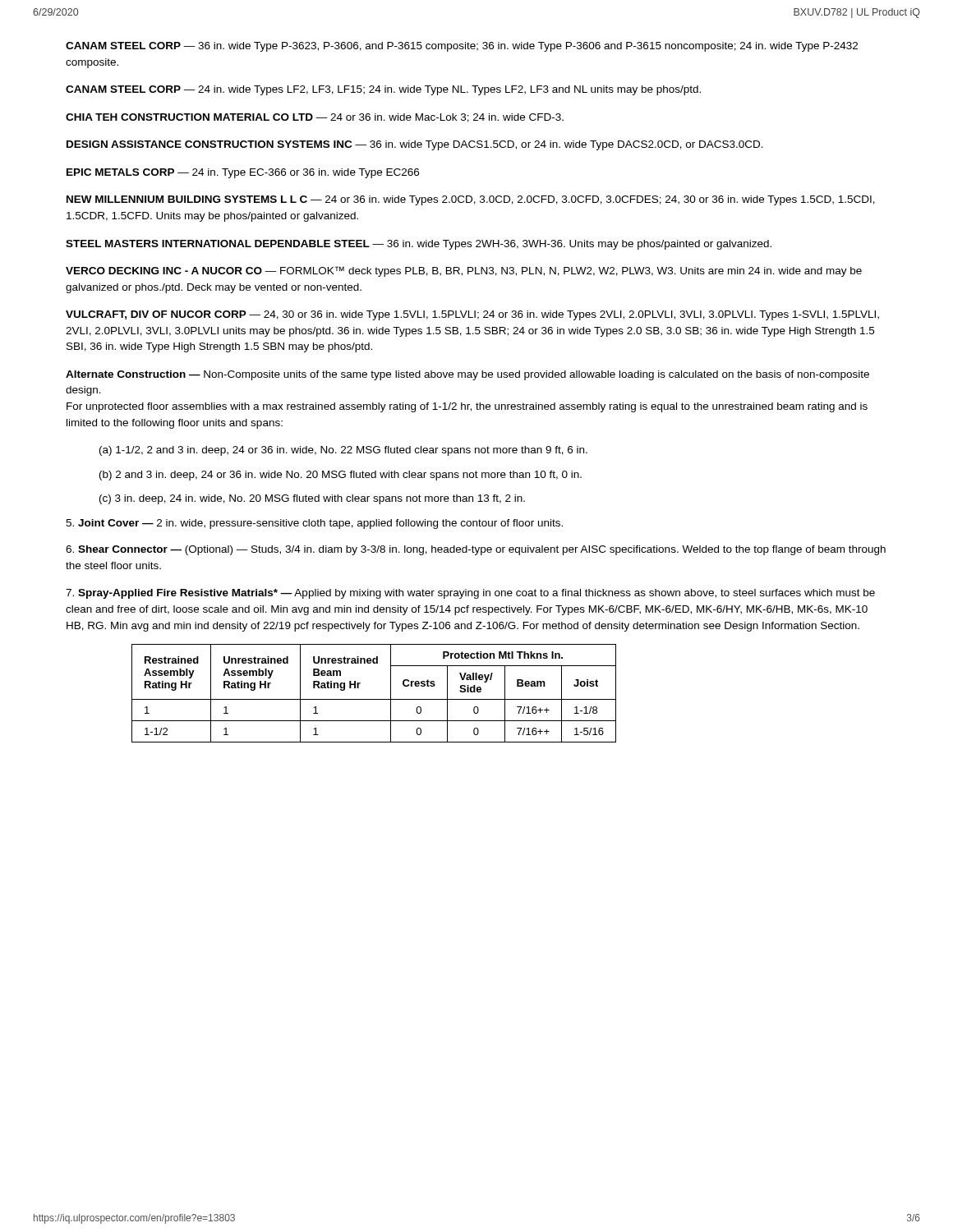Navigate to the text starting "STEEL MASTERS INTERNATIONAL DEPENDABLE STEEL — 36 in."
The width and height of the screenshot is (953, 1232).
pyautogui.click(x=419, y=243)
